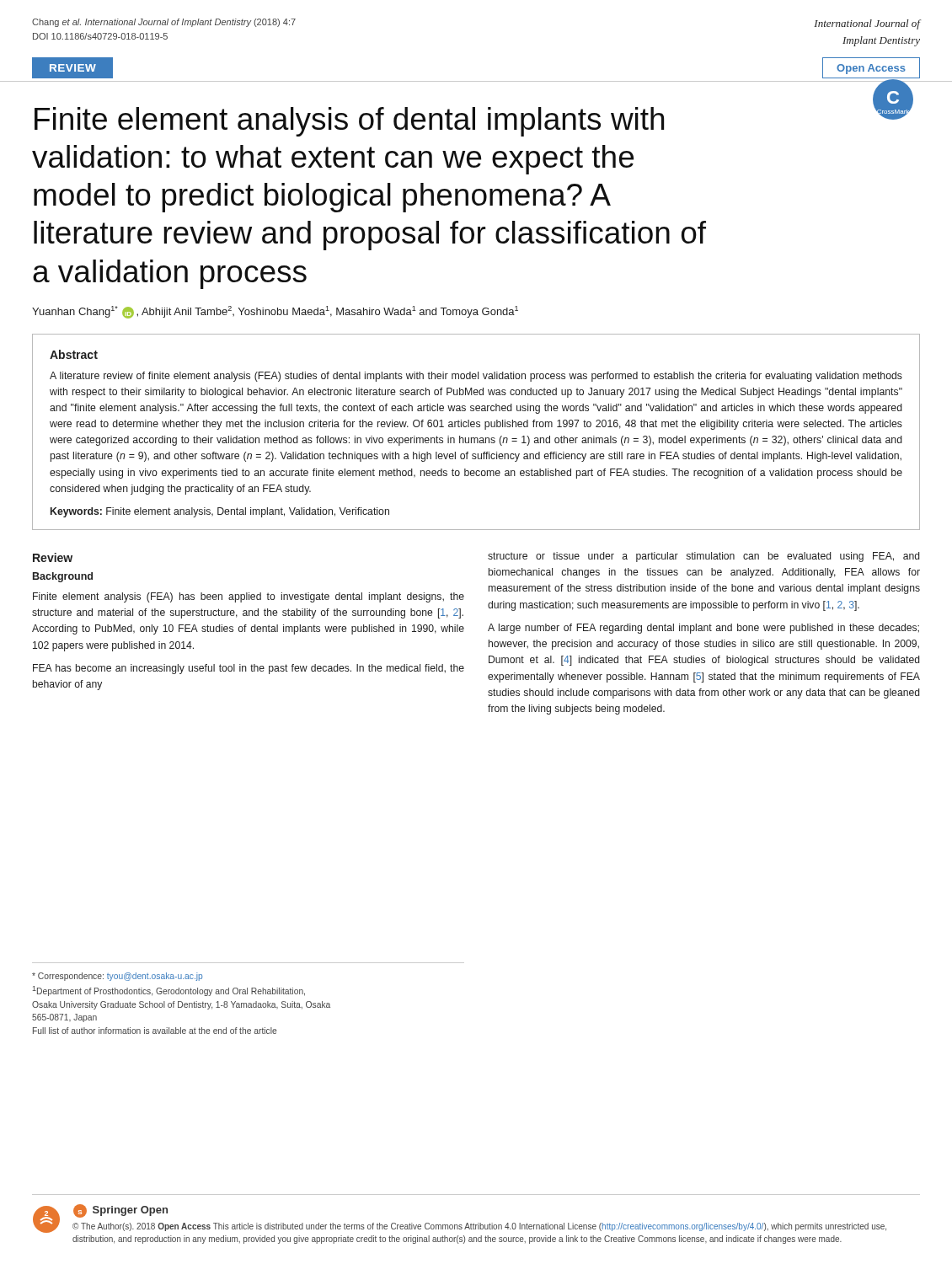
Task: Point to the element starting "Finite element analysis (FEA)"
Action: (248, 641)
